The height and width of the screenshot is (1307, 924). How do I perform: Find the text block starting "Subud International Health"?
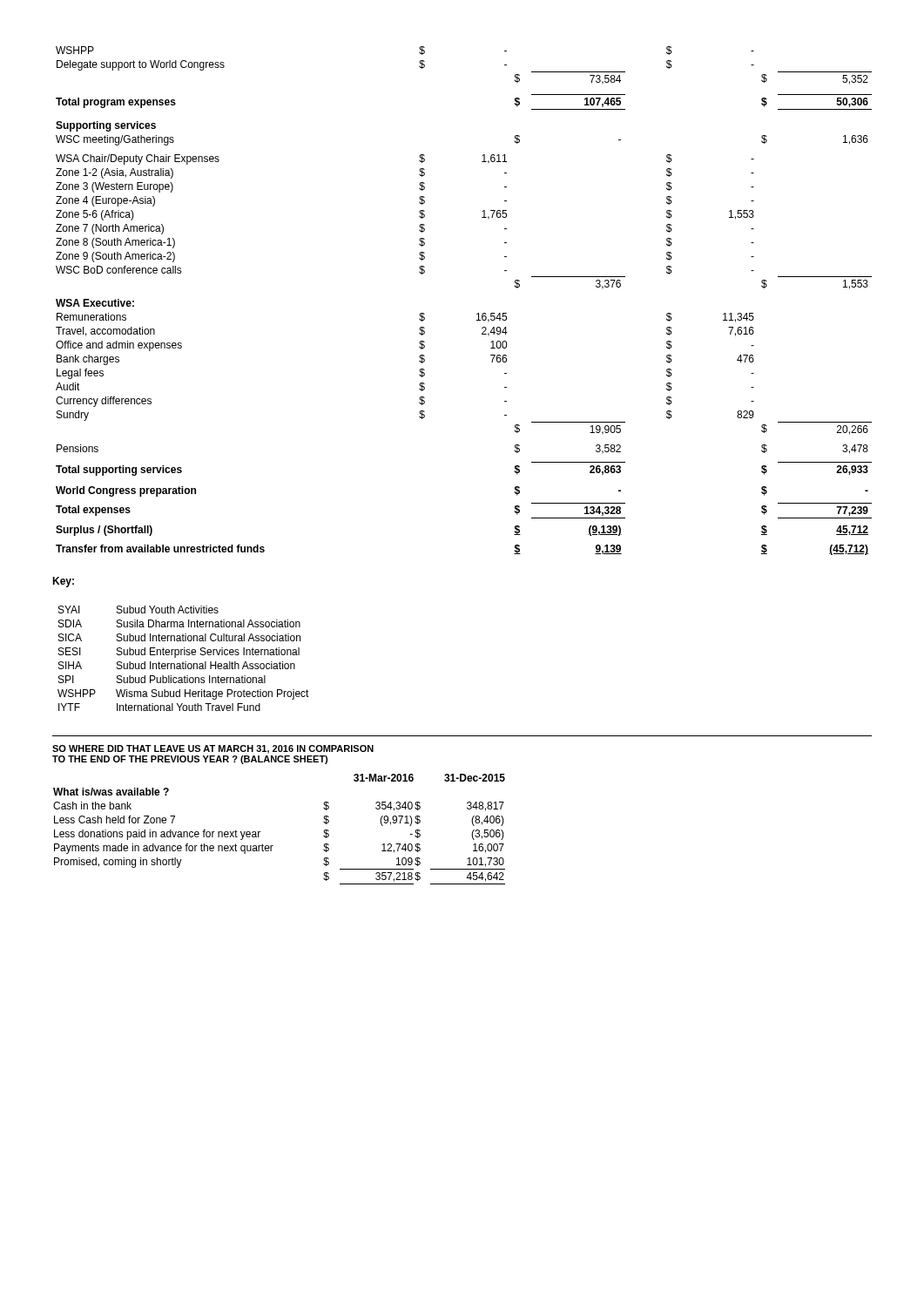pyautogui.click(x=206, y=666)
